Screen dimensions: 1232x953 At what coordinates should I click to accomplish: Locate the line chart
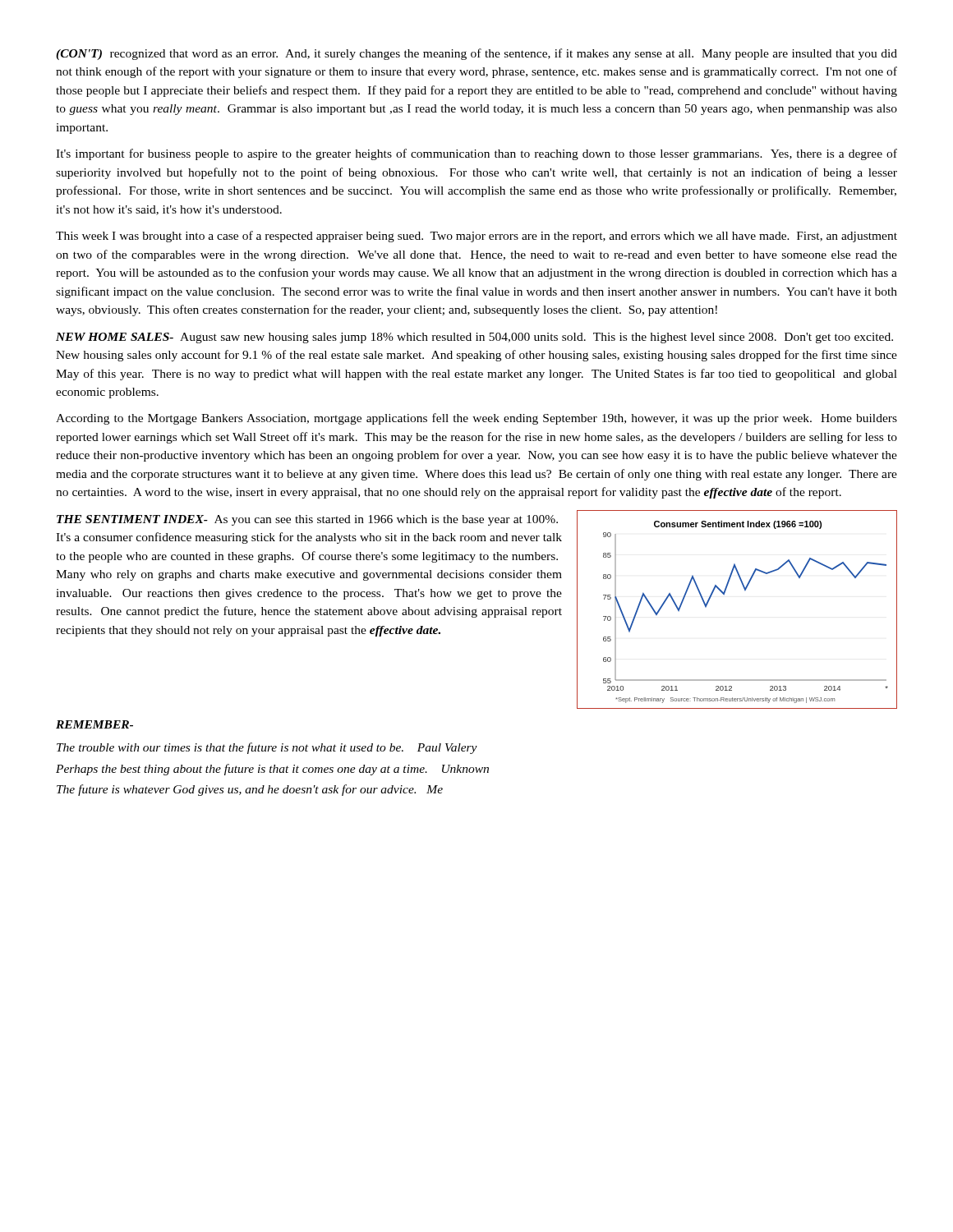click(x=737, y=609)
